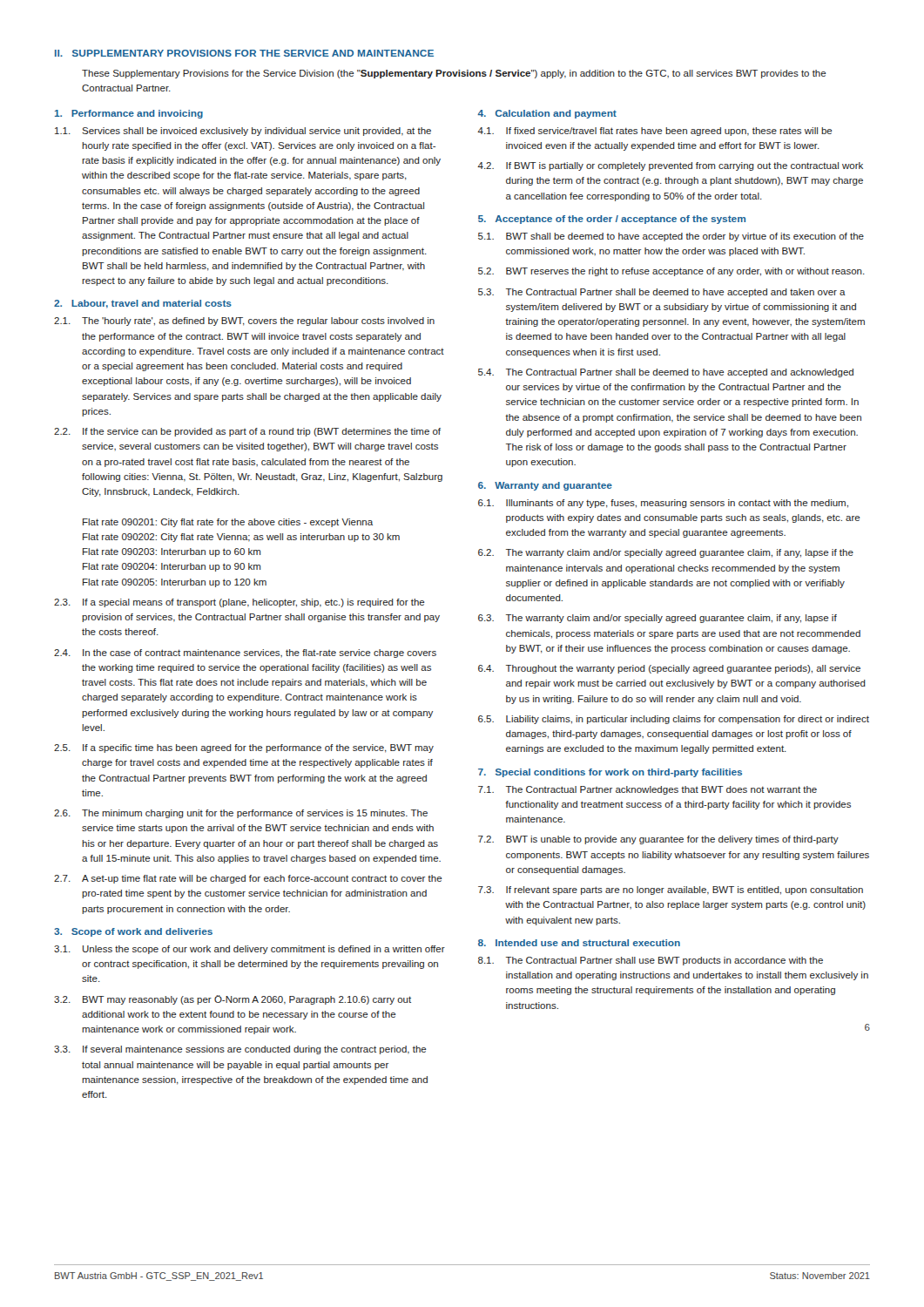Point to the region starting "7.1. The Contractual Partner acknowledges that"
This screenshot has width=924, height=1307.
[x=674, y=805]
